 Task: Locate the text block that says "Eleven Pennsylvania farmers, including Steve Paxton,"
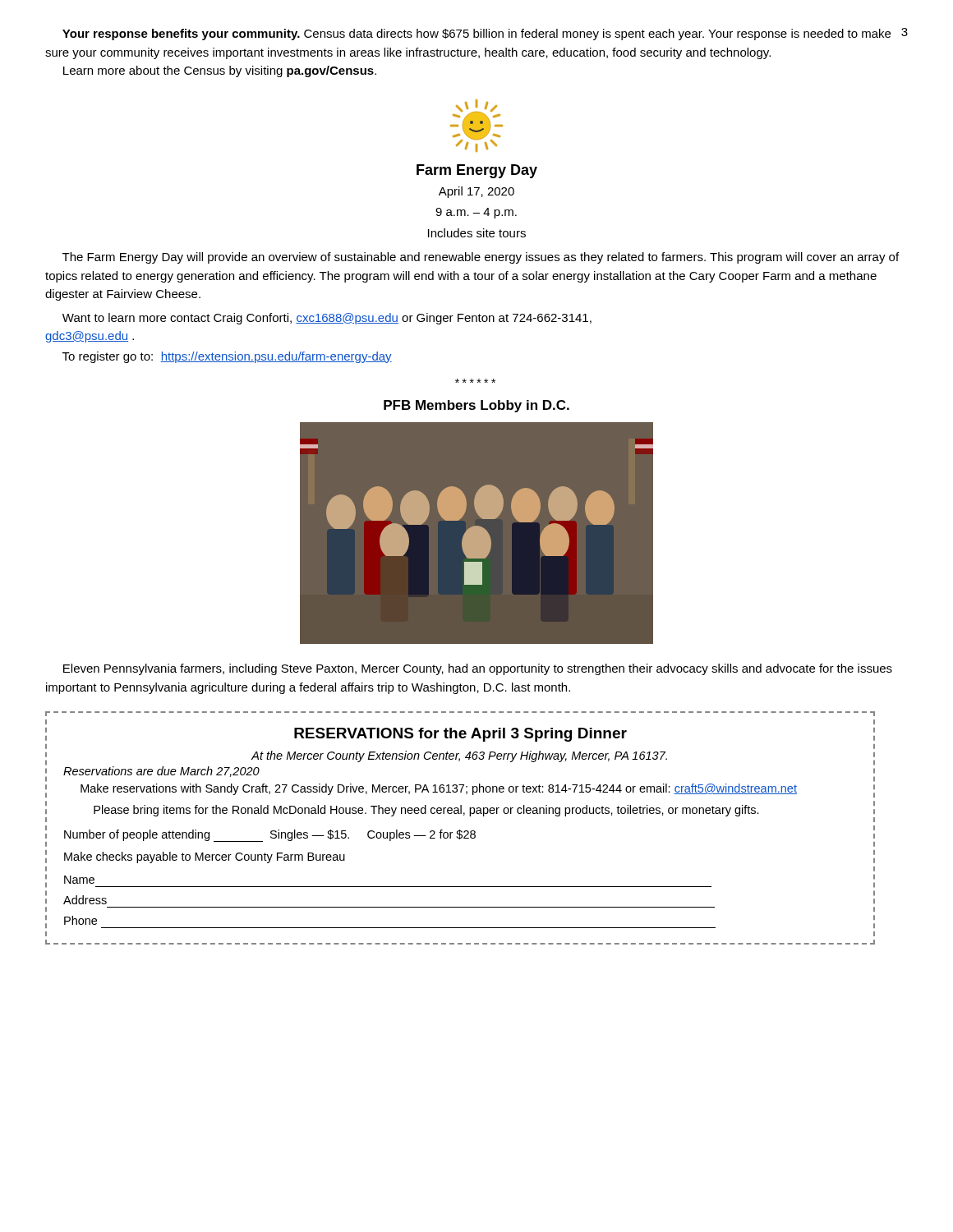(469, 677)
